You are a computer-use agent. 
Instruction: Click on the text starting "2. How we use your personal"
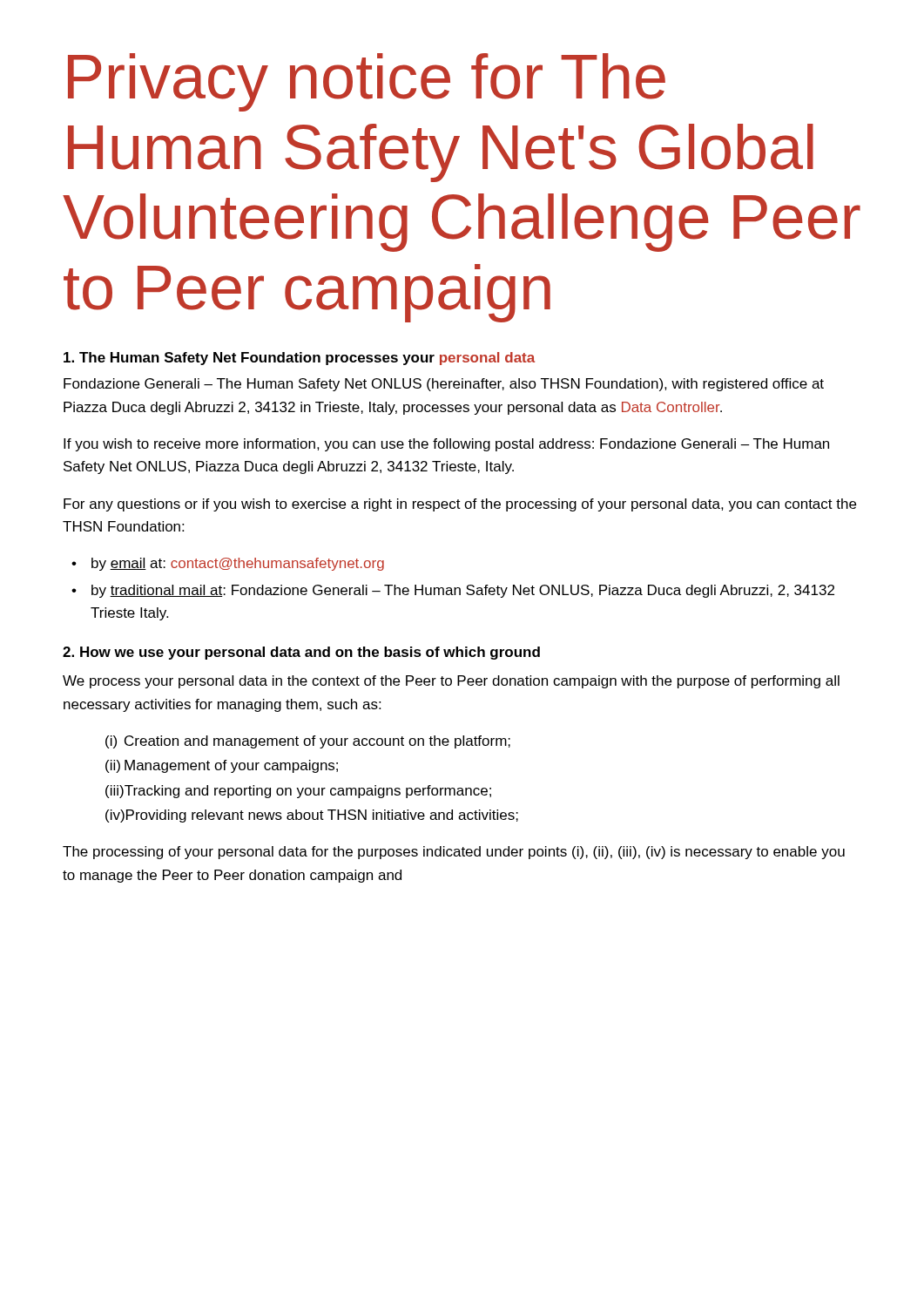462,653
